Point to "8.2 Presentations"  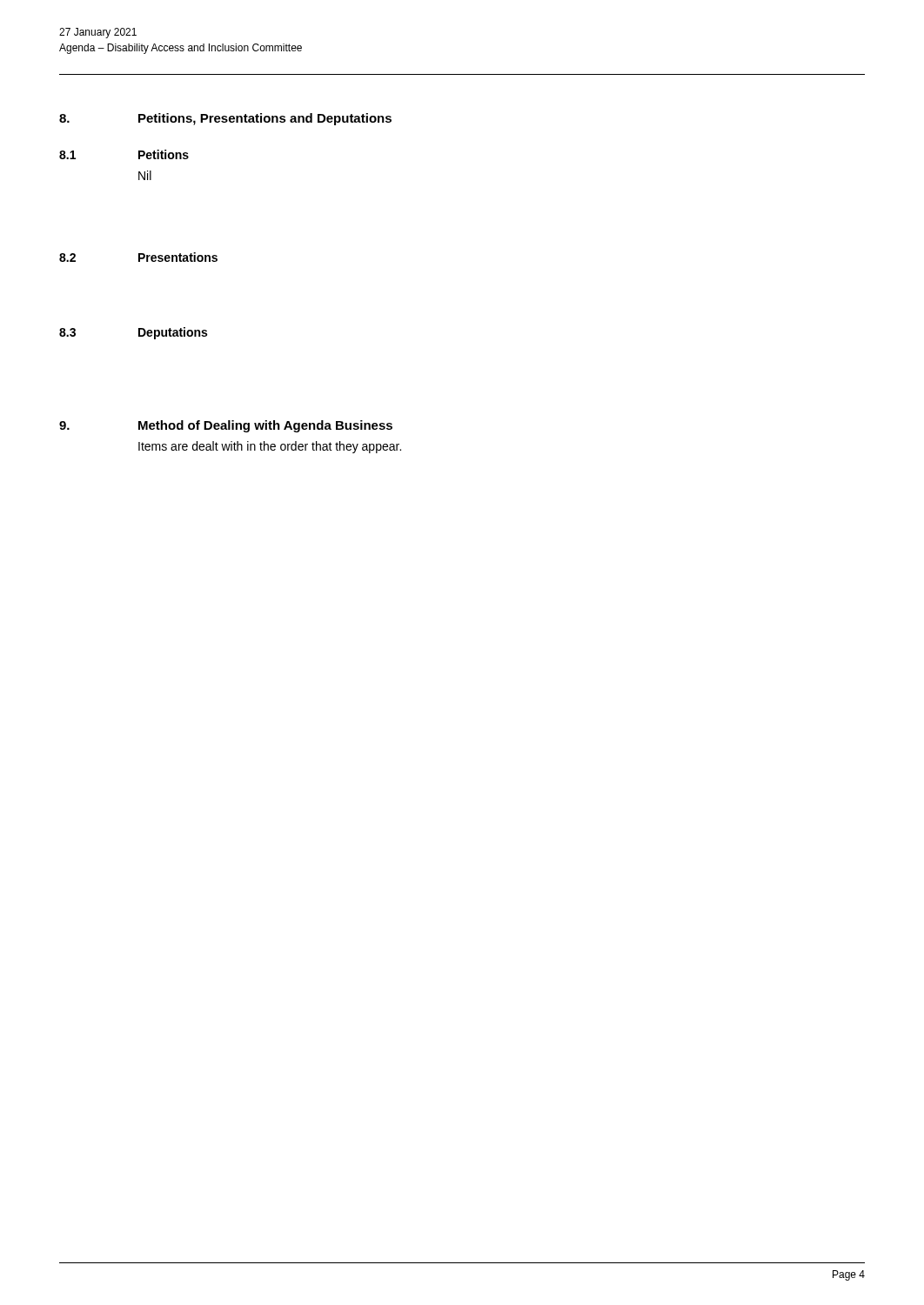[139, 258]
